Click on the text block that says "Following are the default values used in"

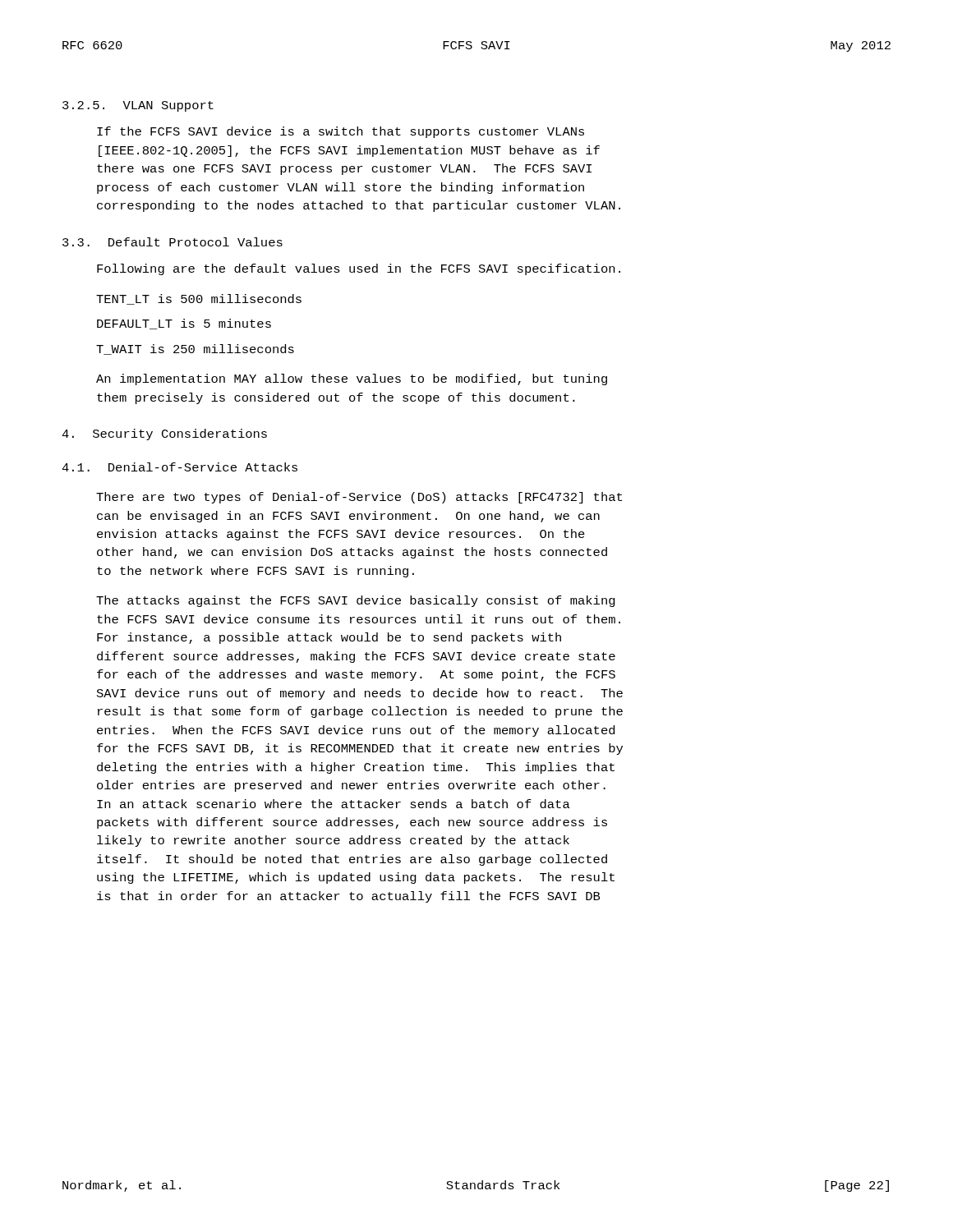coord(360,270)
